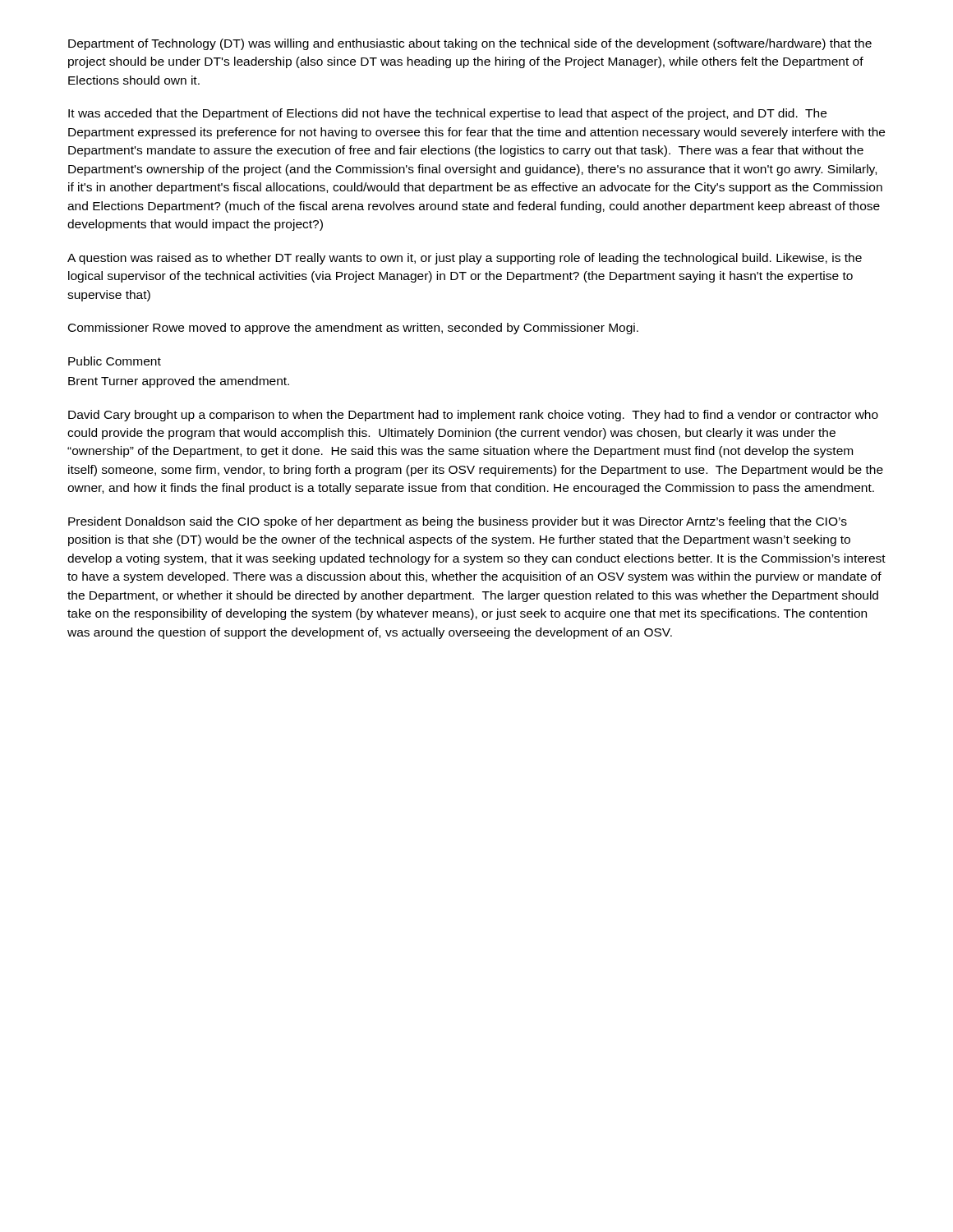The image size is (953, 1232).
Task: Locate the section header containing "Public Comment"
Action: click(114, 361)
